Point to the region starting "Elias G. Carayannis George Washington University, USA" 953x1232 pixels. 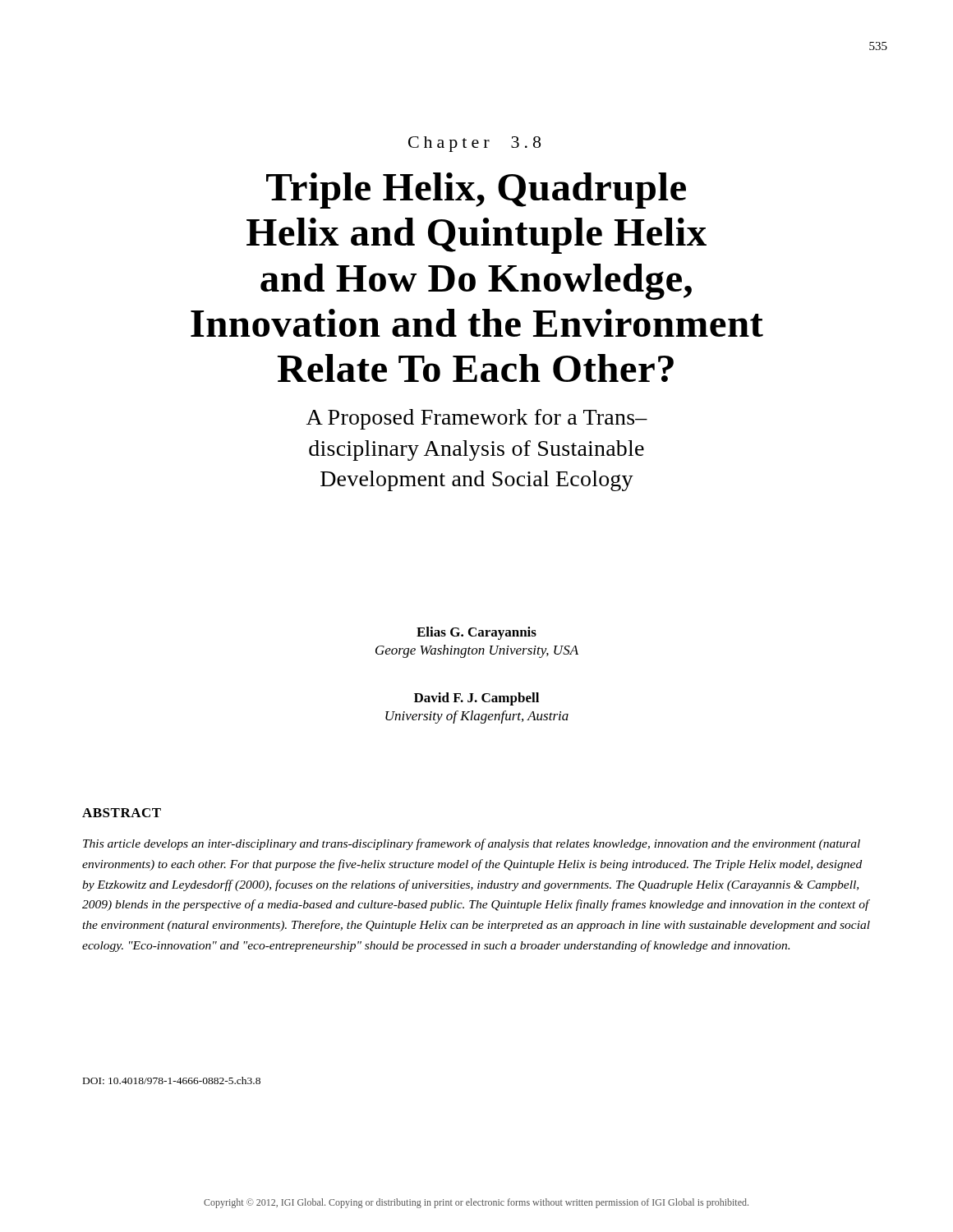click(x=476, y=642)
